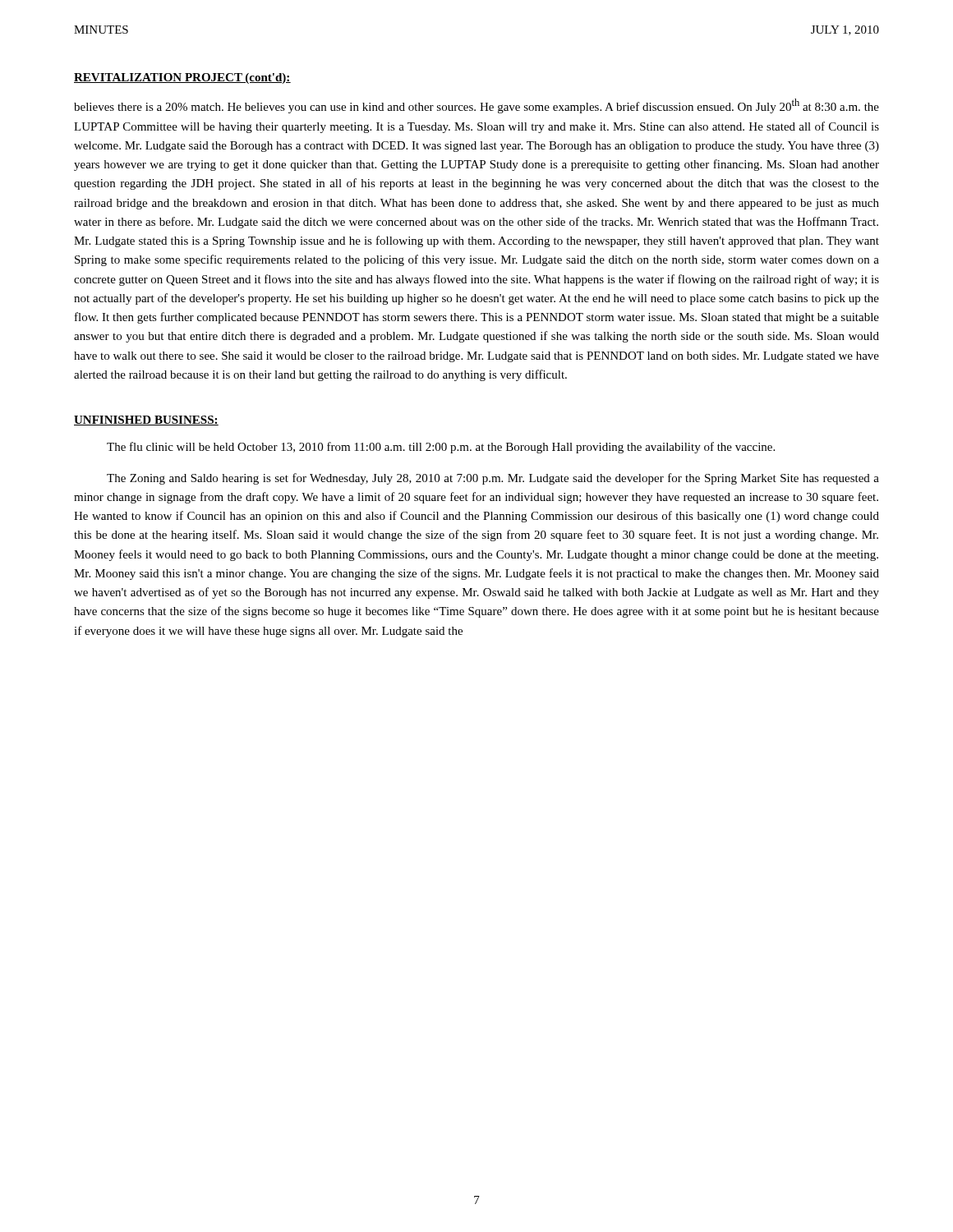The height and width of the screenshot is (1232, 953).
Task: Select the section header that says "UNFINISHED BUSINESS:"
Action: point(146,420)
